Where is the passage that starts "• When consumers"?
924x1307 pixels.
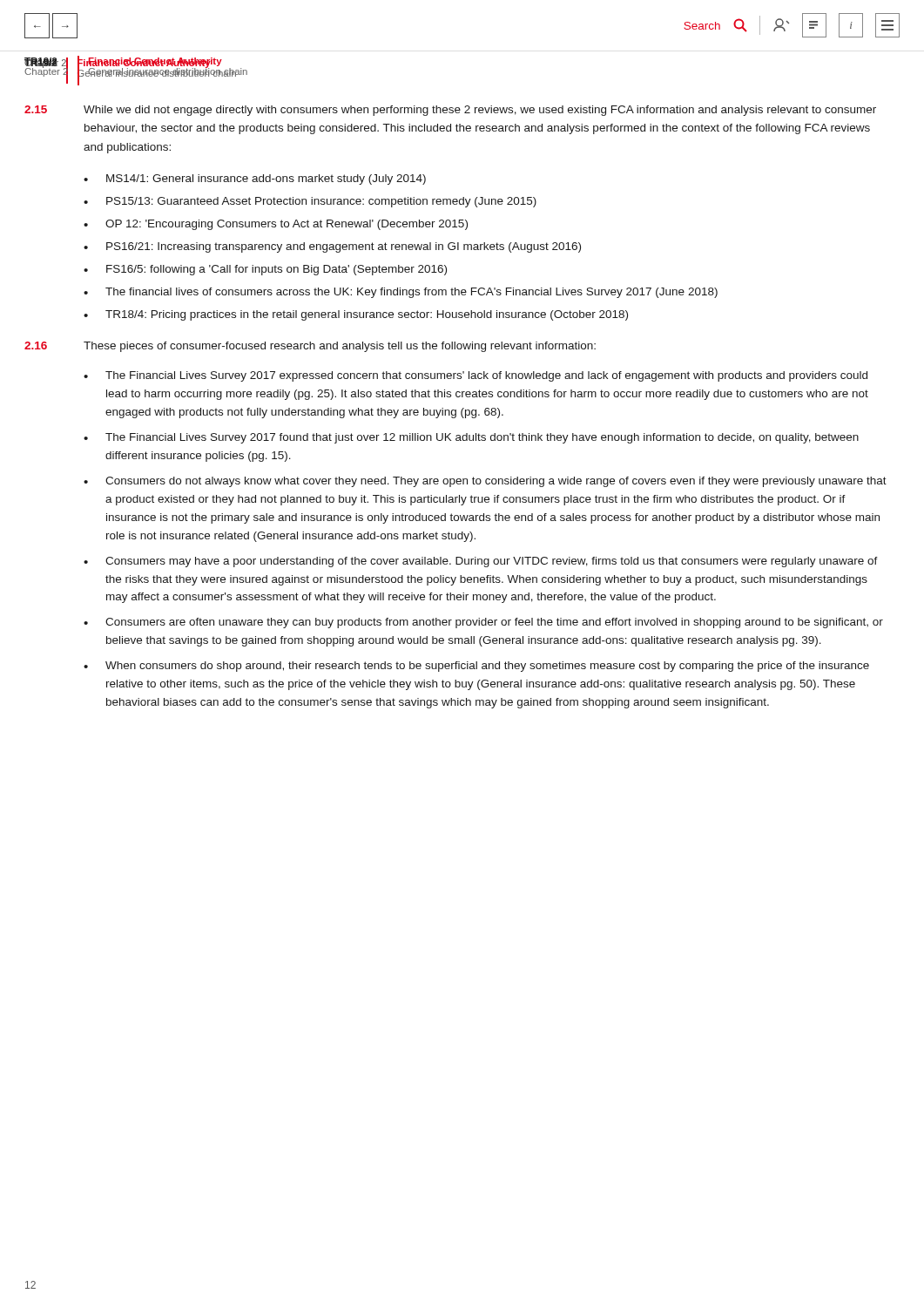[488, 685]
